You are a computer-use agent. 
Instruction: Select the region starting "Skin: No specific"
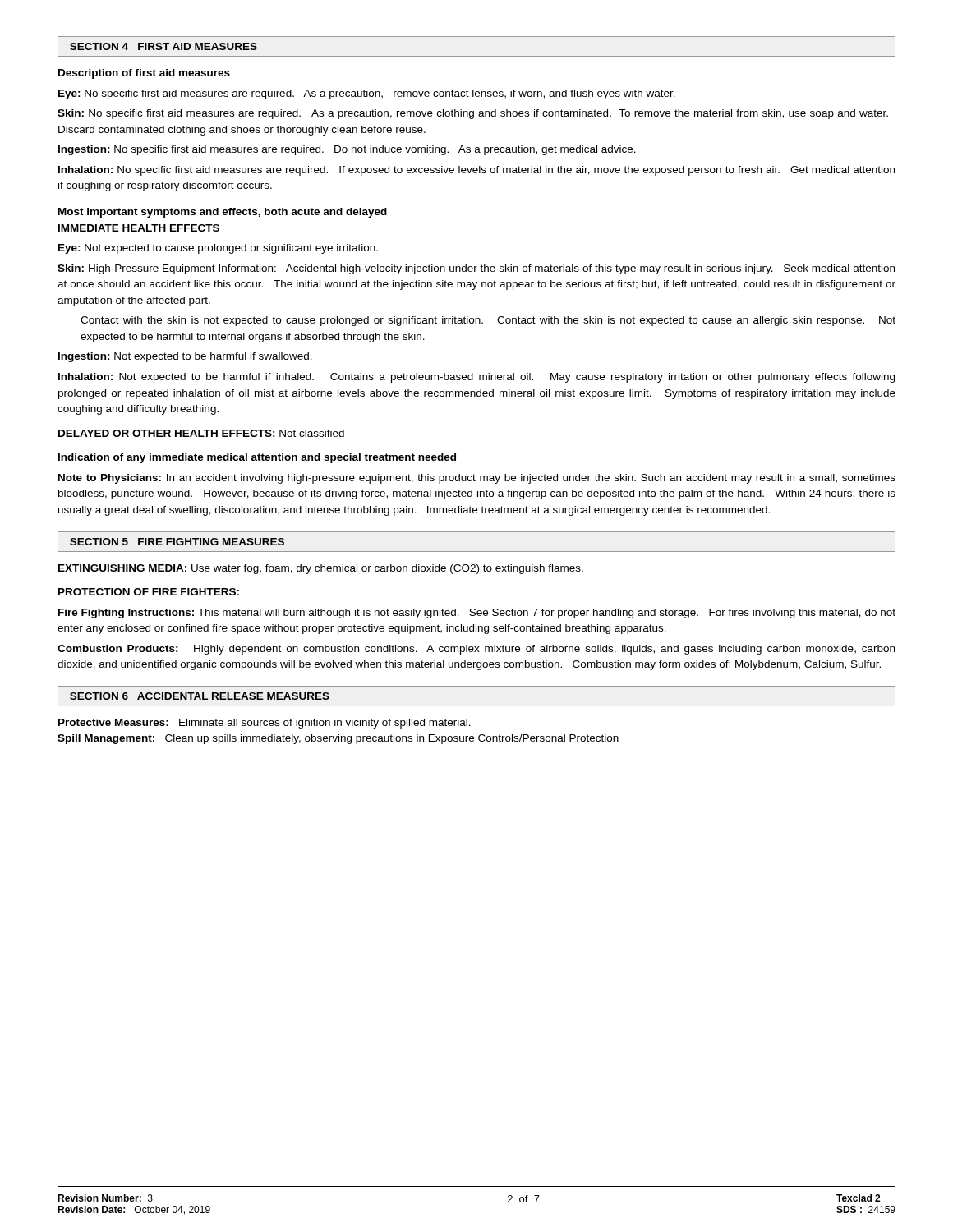[476, 121]
